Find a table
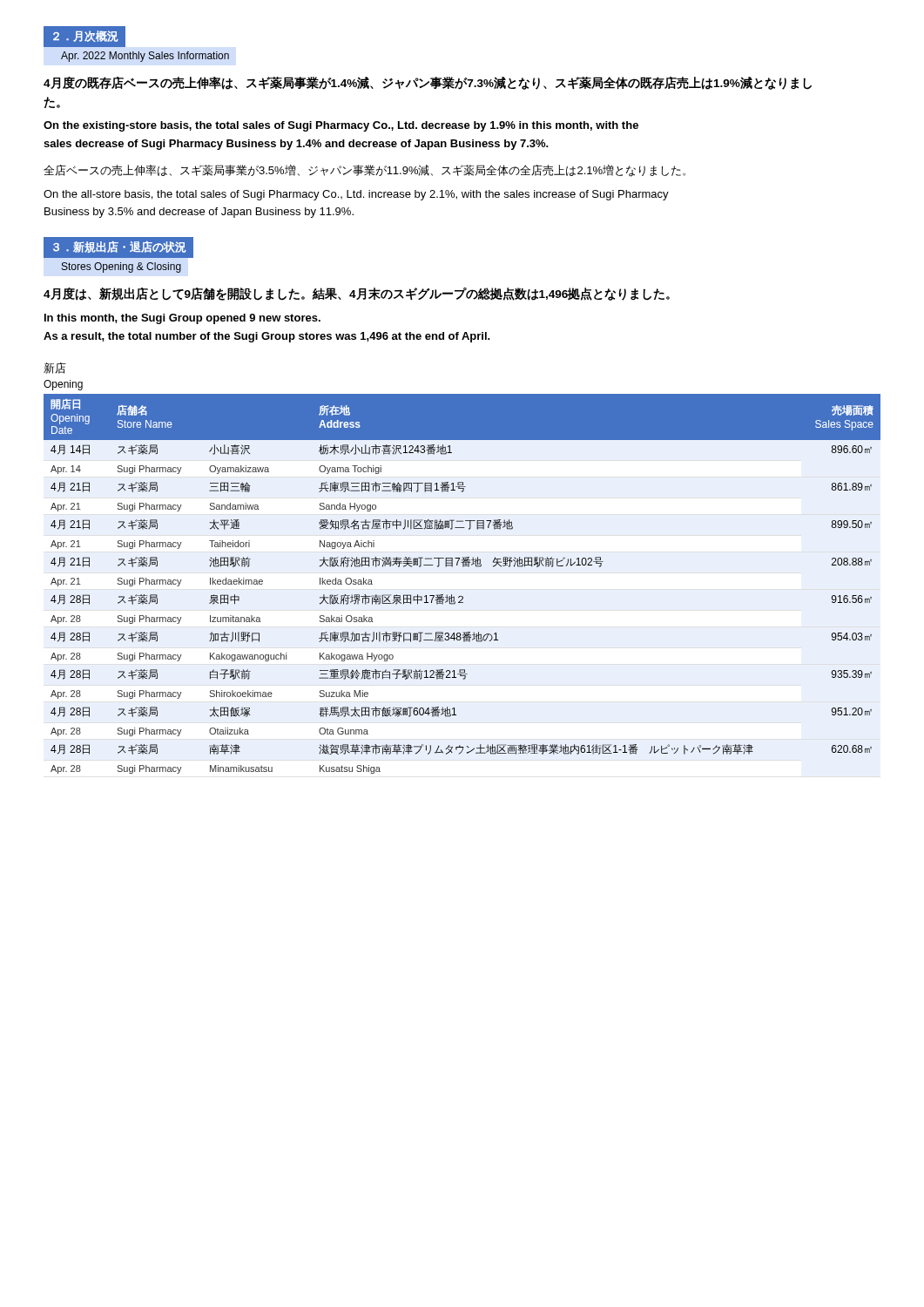Screen dimensions: 1307x924 462,569
